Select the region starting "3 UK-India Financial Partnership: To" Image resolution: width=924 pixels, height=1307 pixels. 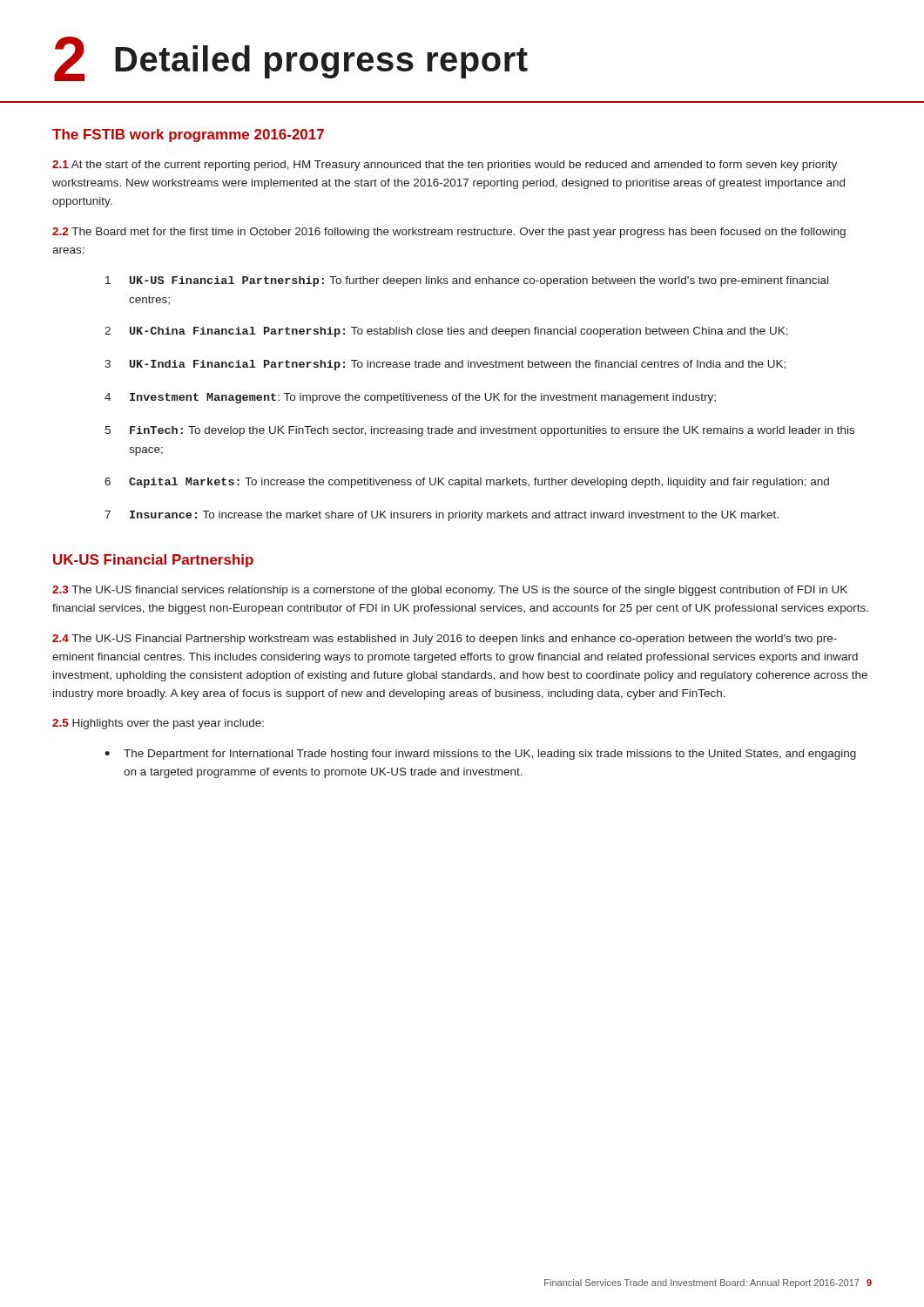[x=488, y=365]
